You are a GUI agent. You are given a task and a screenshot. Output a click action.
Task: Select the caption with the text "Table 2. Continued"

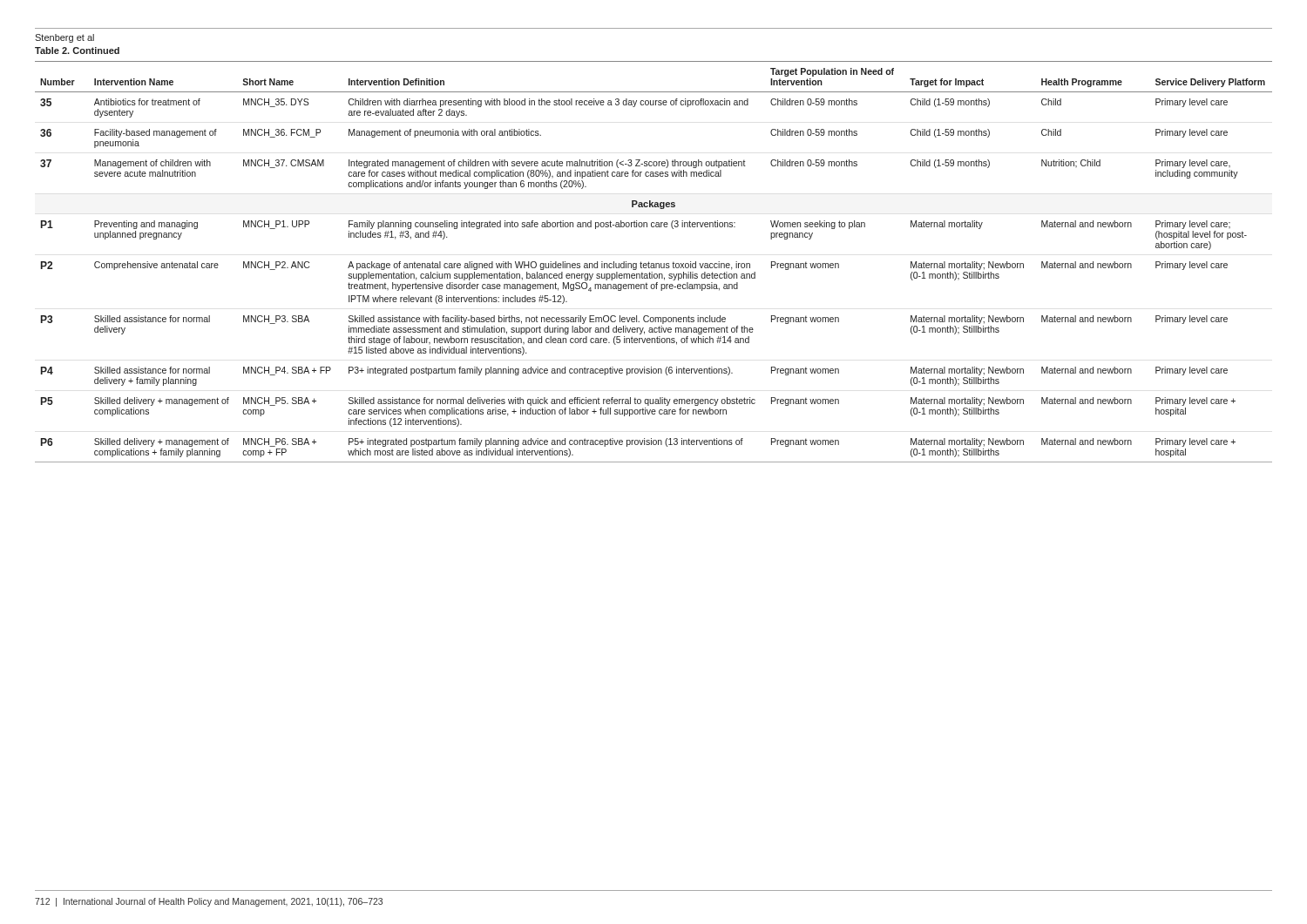point(77,50)
